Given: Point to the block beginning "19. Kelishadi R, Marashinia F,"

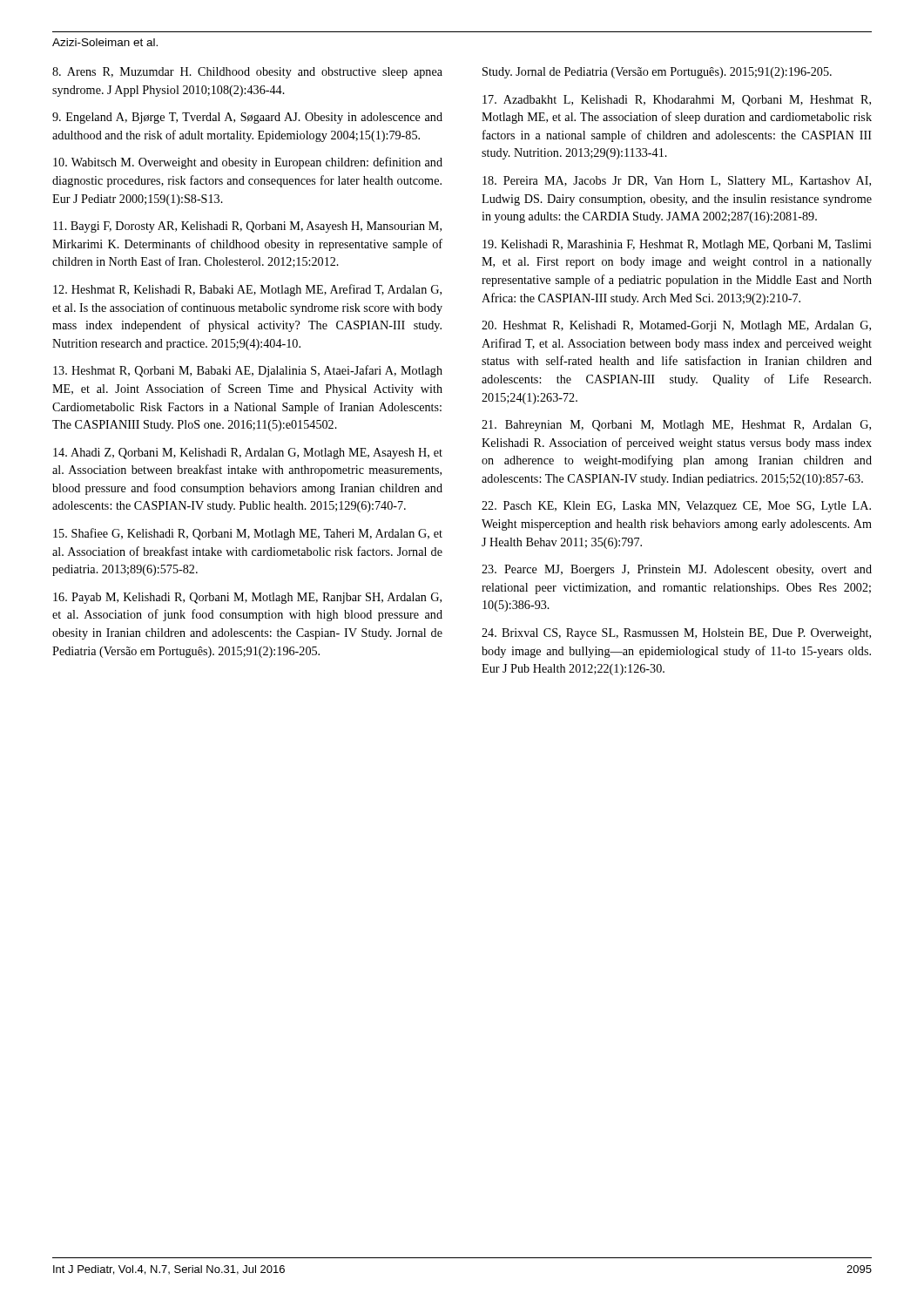Looking at the screenshot, I should [x=677, y=271].
